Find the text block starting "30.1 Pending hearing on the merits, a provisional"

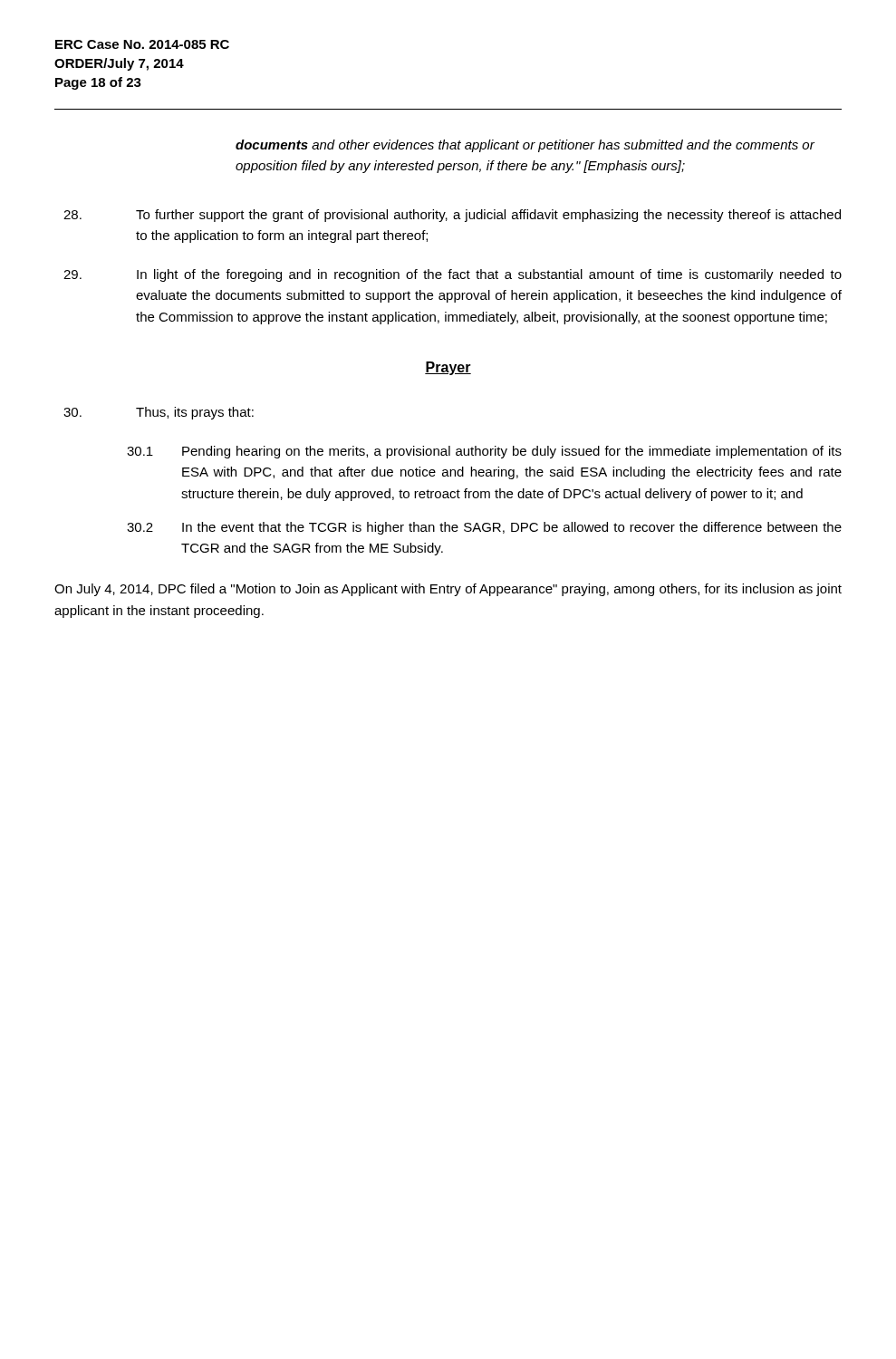tap(484, 472)
